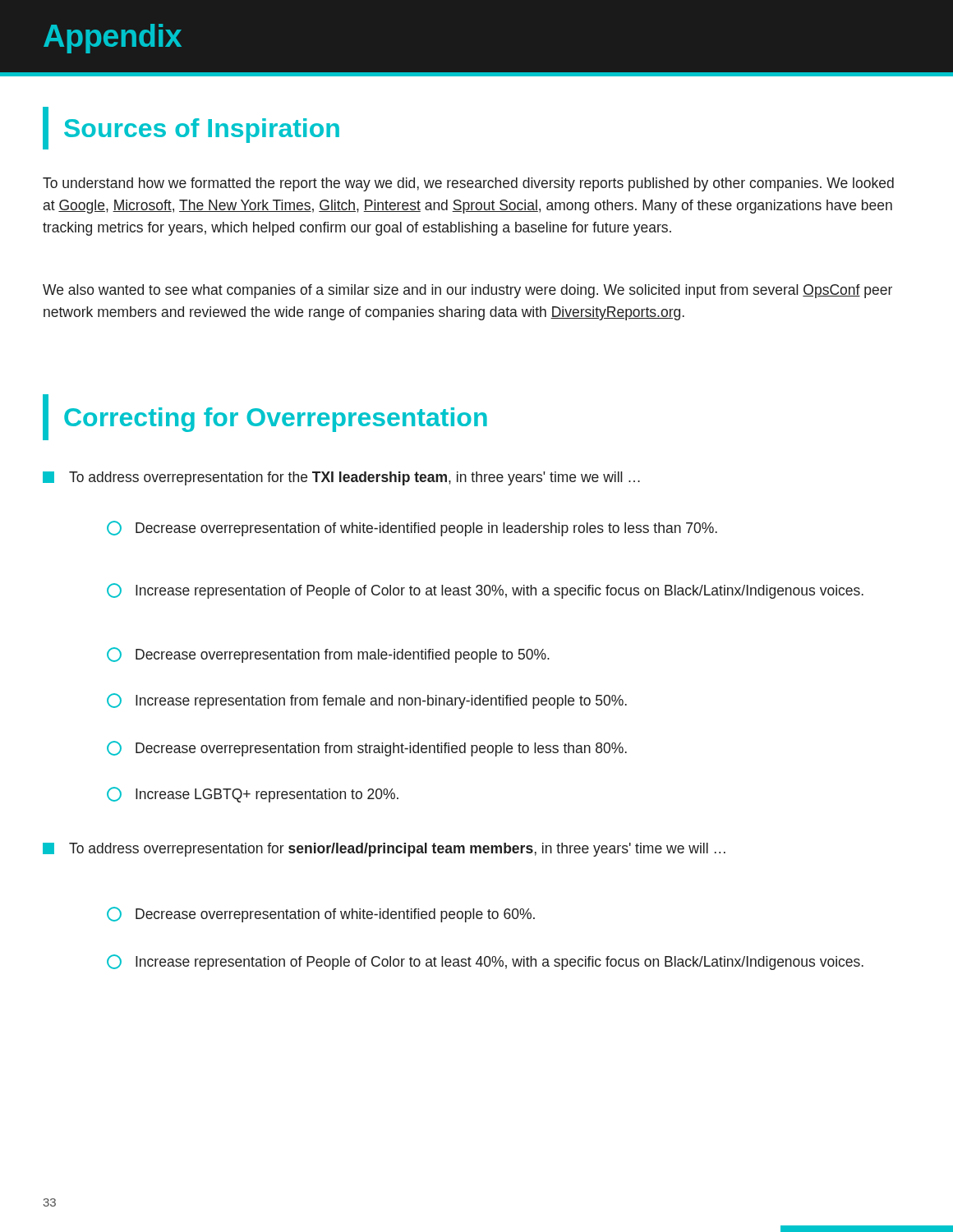Screen dimensions: 1232x953
Task: Locate the list item containing "Decrease overrepresentation from male-identified"
Action: coord(329,655)
